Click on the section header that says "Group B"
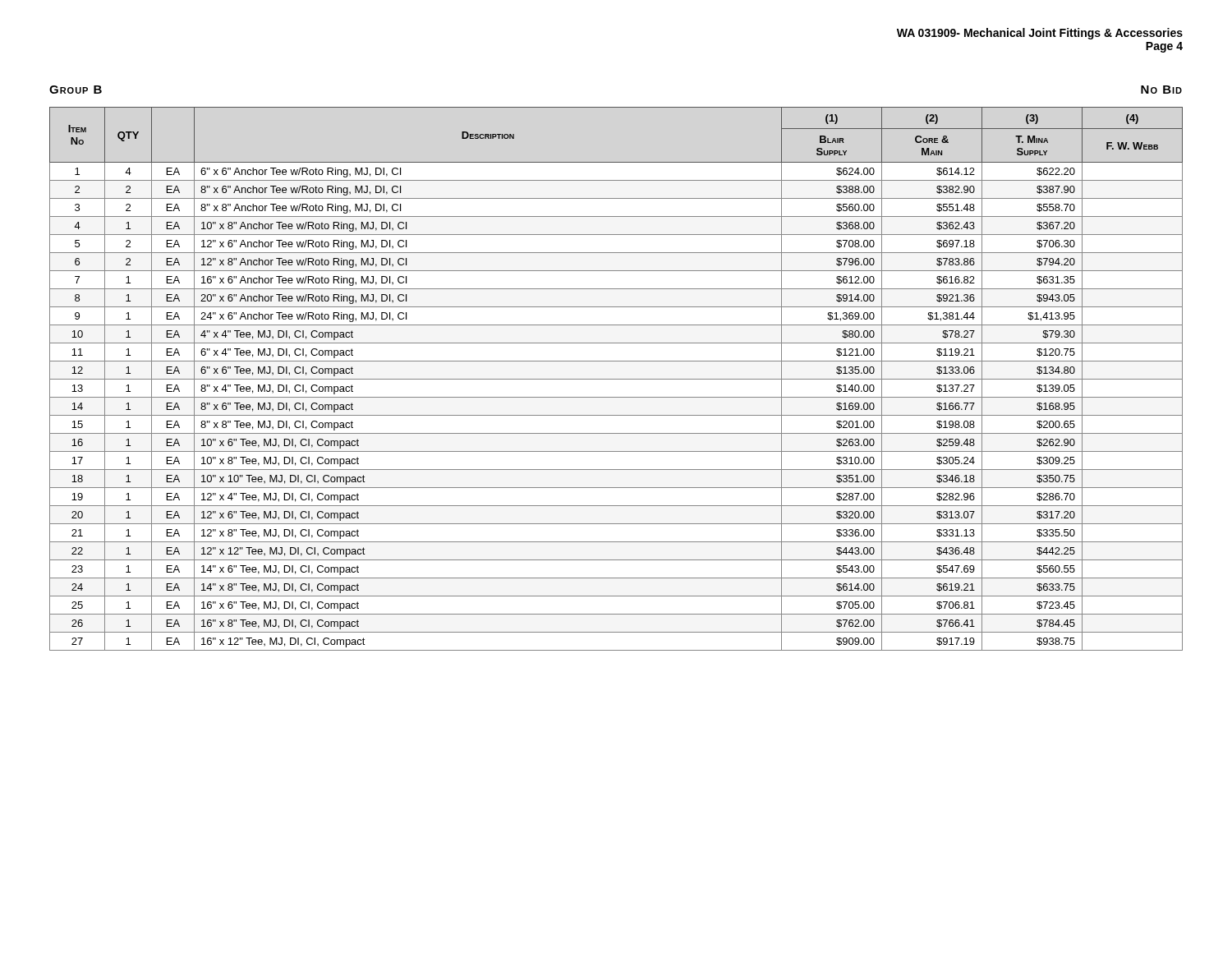Screen dimensions: 953x1232 pos(76,89)
